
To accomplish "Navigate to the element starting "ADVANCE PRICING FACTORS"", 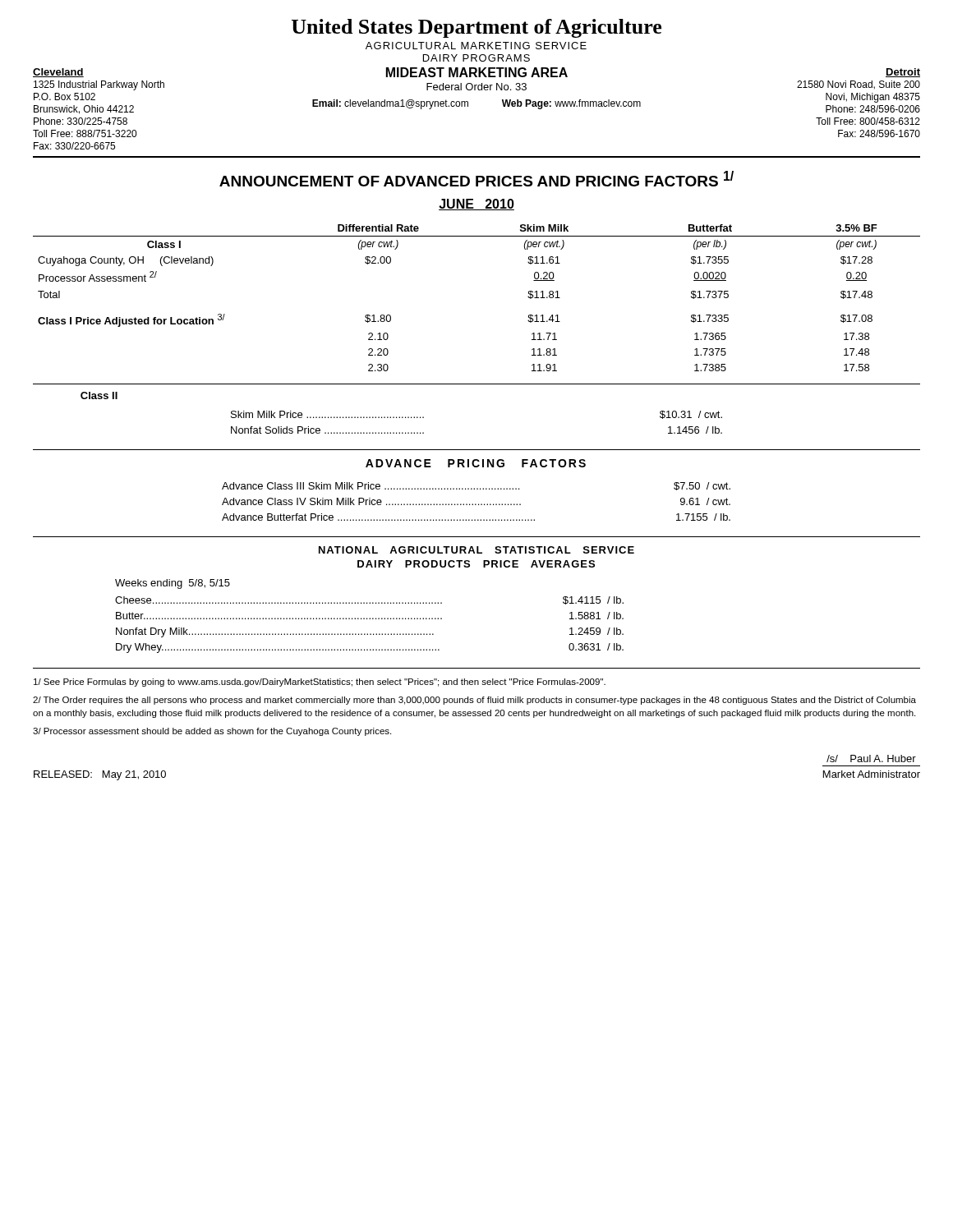I will 476,463.
